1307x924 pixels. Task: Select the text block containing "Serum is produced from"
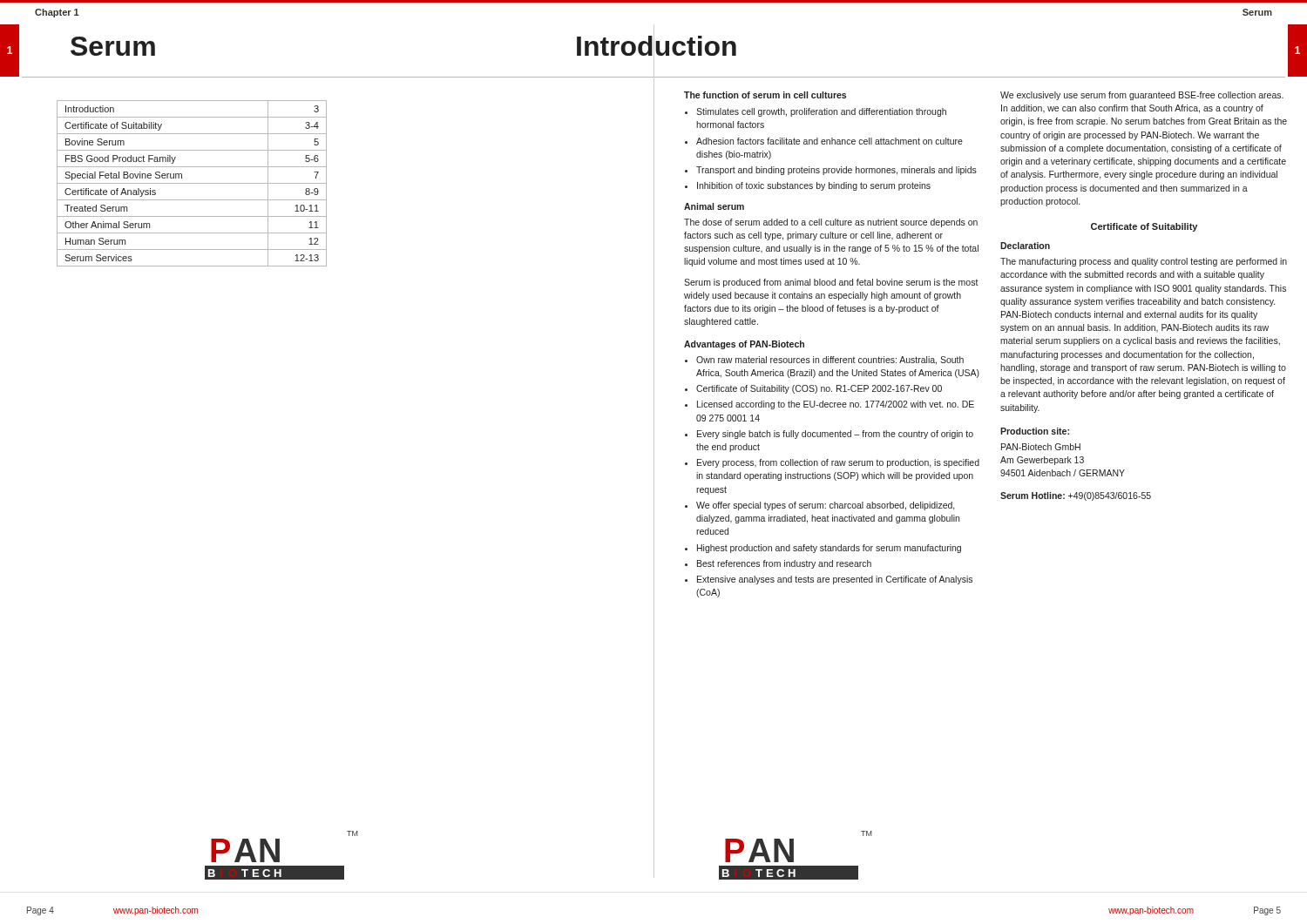[831, 302]
